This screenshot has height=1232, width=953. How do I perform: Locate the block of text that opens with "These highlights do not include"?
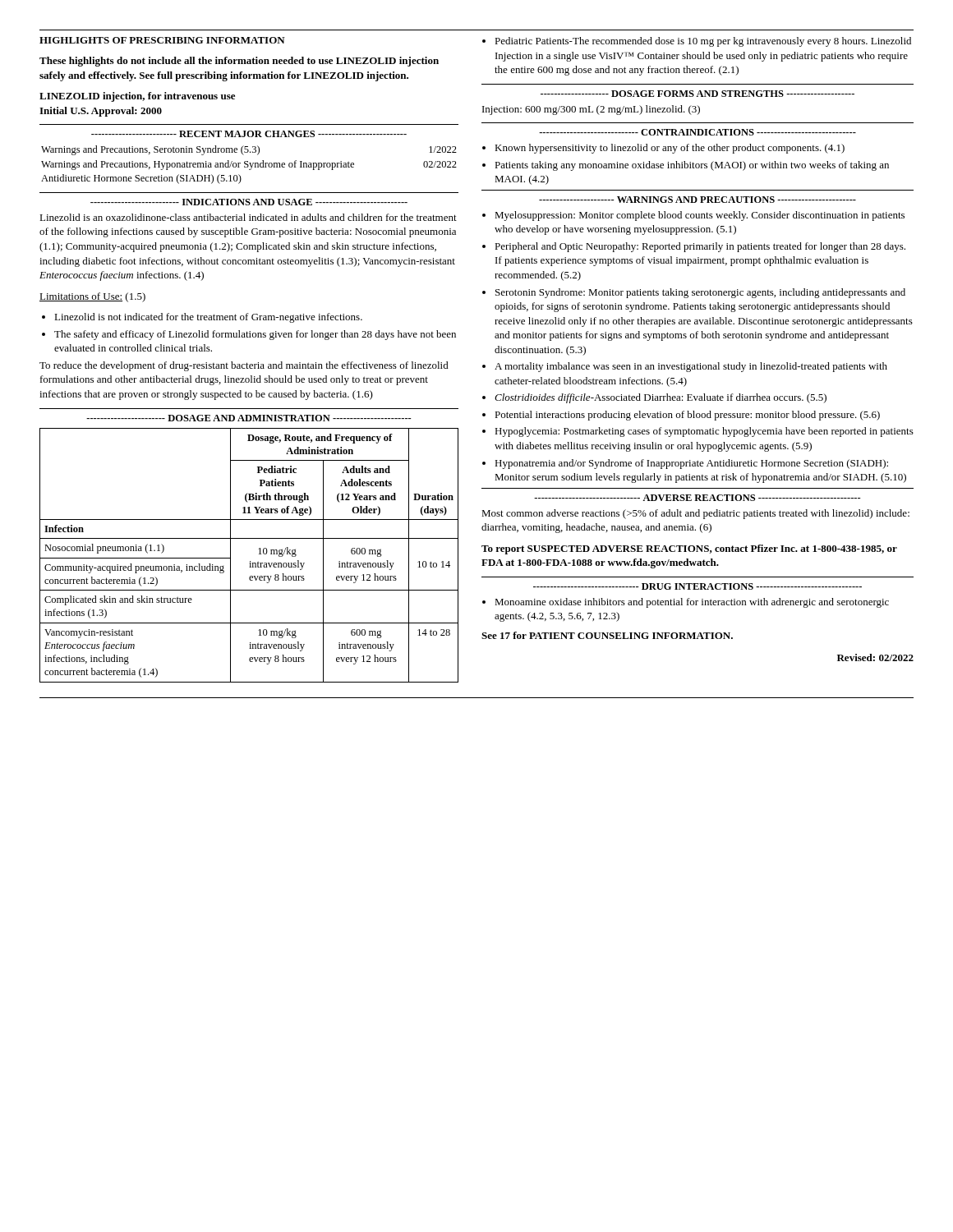point(249,68)
